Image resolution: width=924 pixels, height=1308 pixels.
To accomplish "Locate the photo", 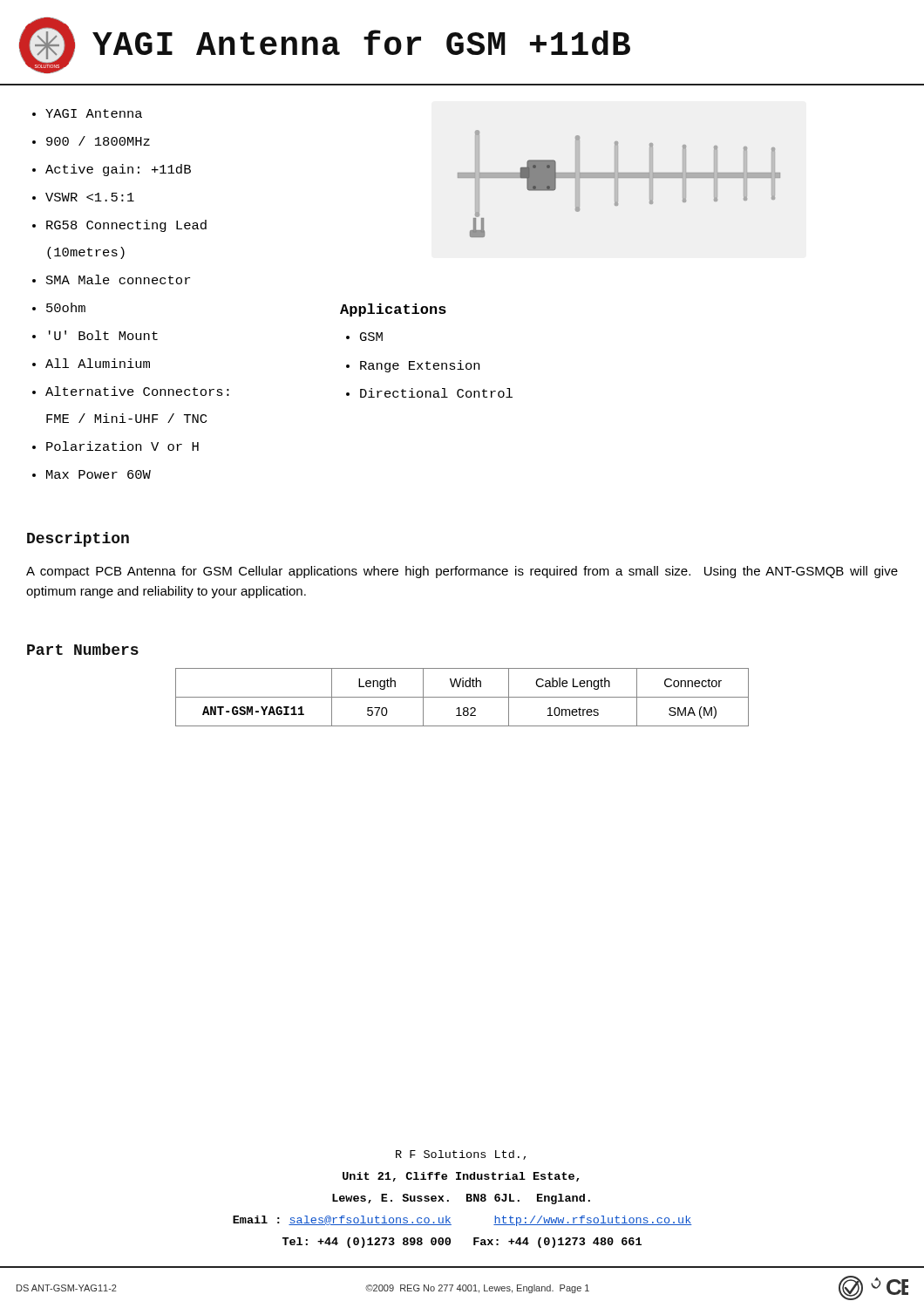I will pyautogui.click(x=619, y=180).
